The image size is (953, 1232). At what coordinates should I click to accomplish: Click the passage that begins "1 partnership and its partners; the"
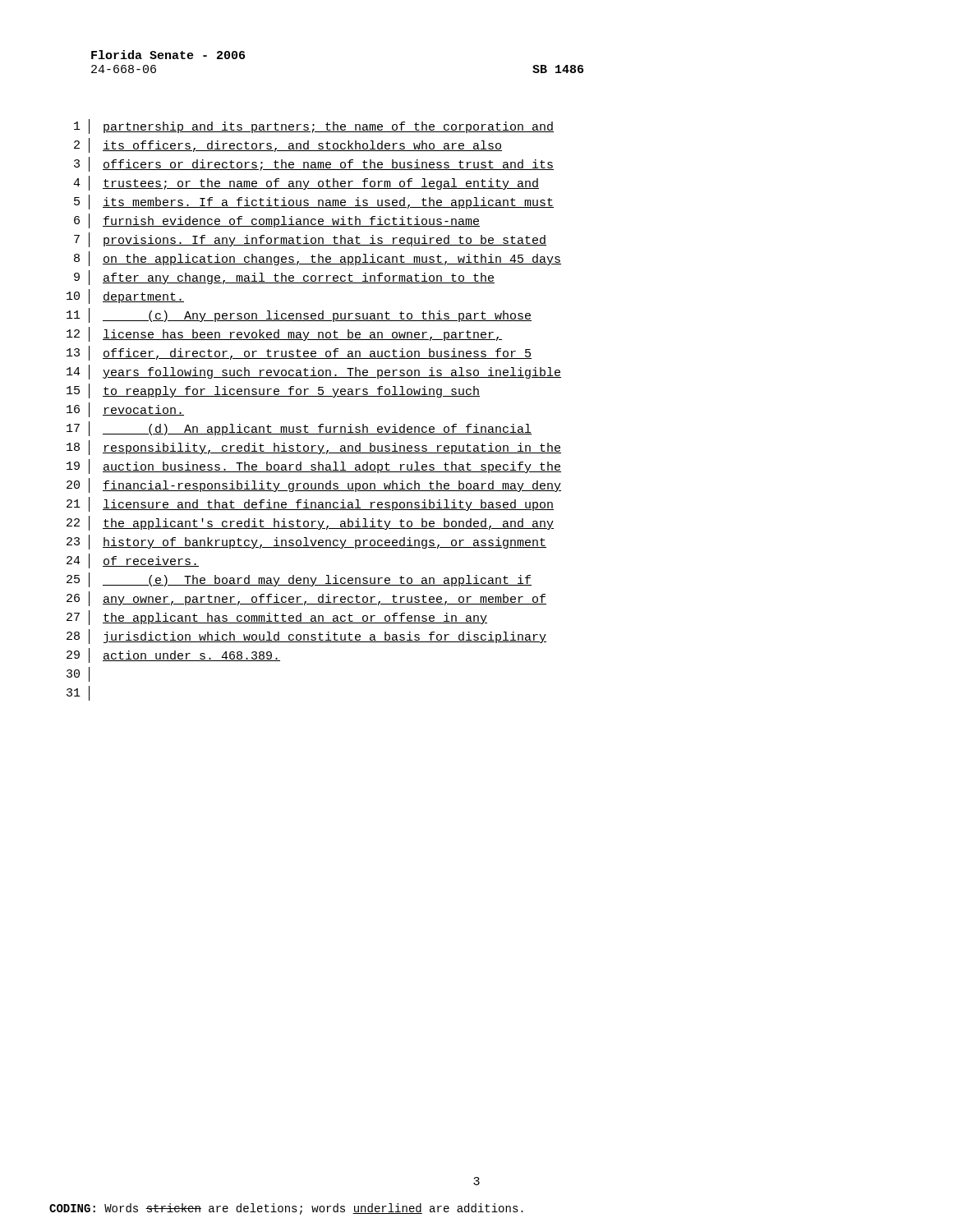click(x=476, y=128)
